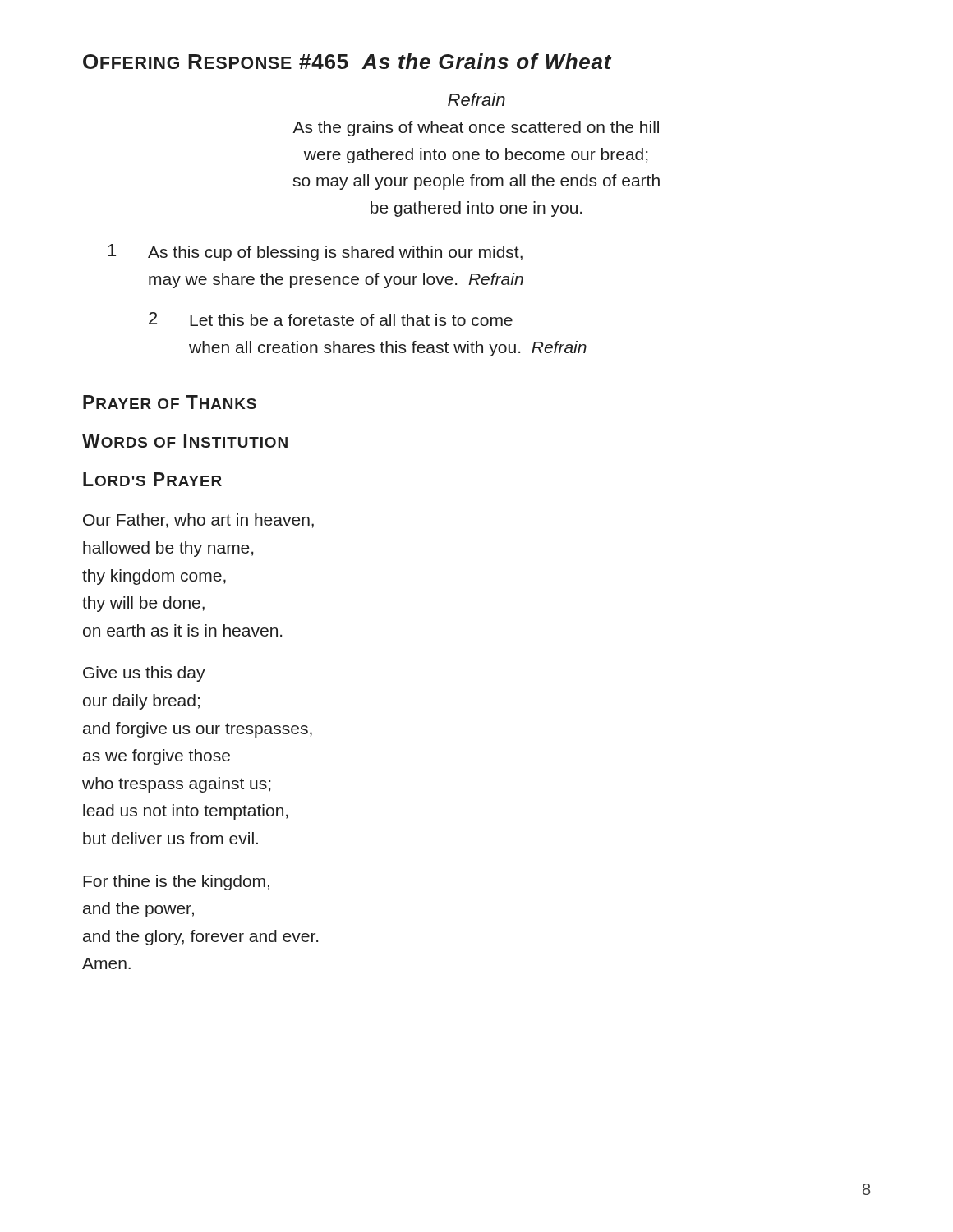This screenshot has width=953, height=1232.
Task: Locate the text block containing "For thine is the kingdom, and"
Action: point(201,922)
